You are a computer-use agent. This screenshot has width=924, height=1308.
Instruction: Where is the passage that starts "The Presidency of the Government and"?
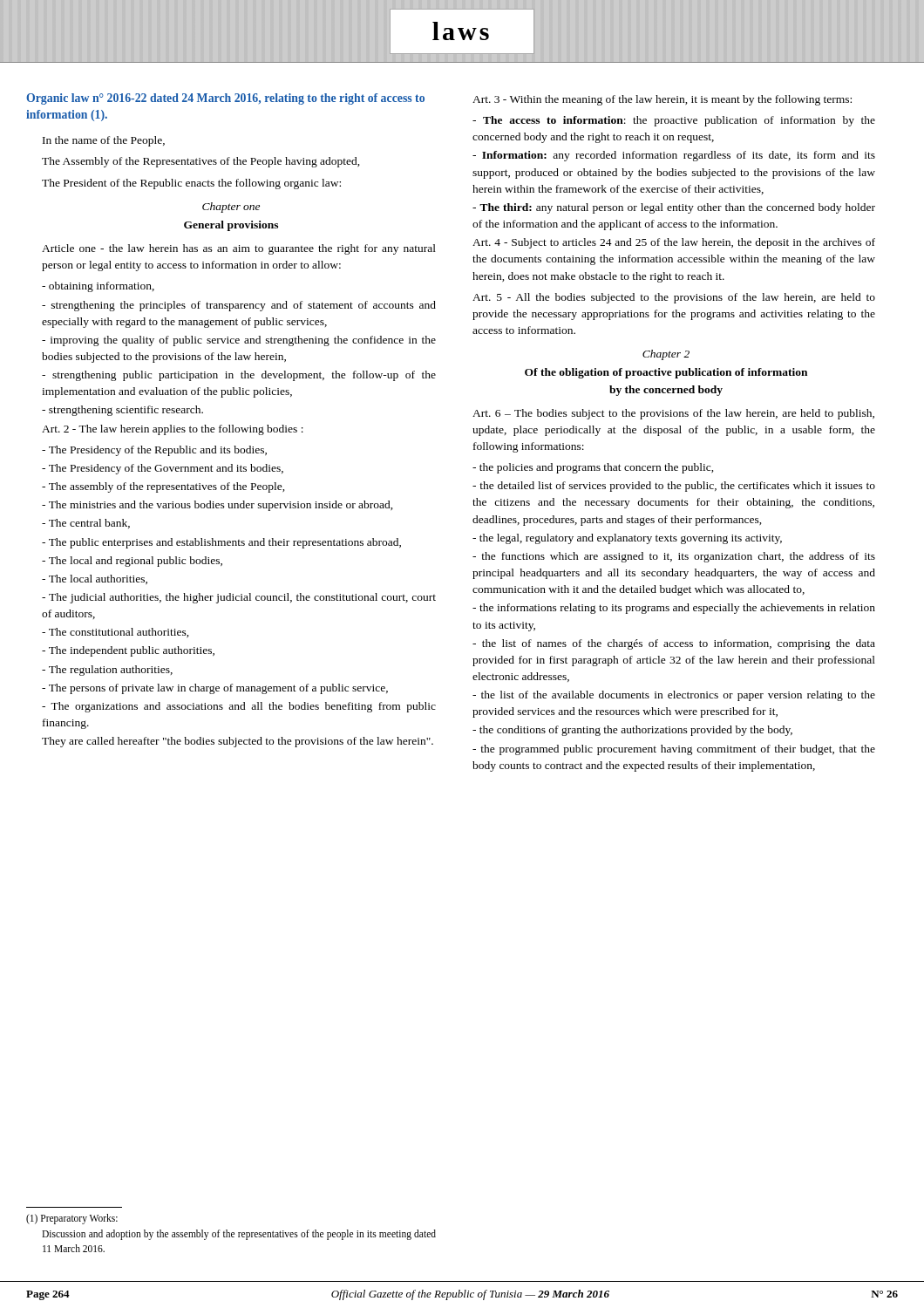click(239, 468)
